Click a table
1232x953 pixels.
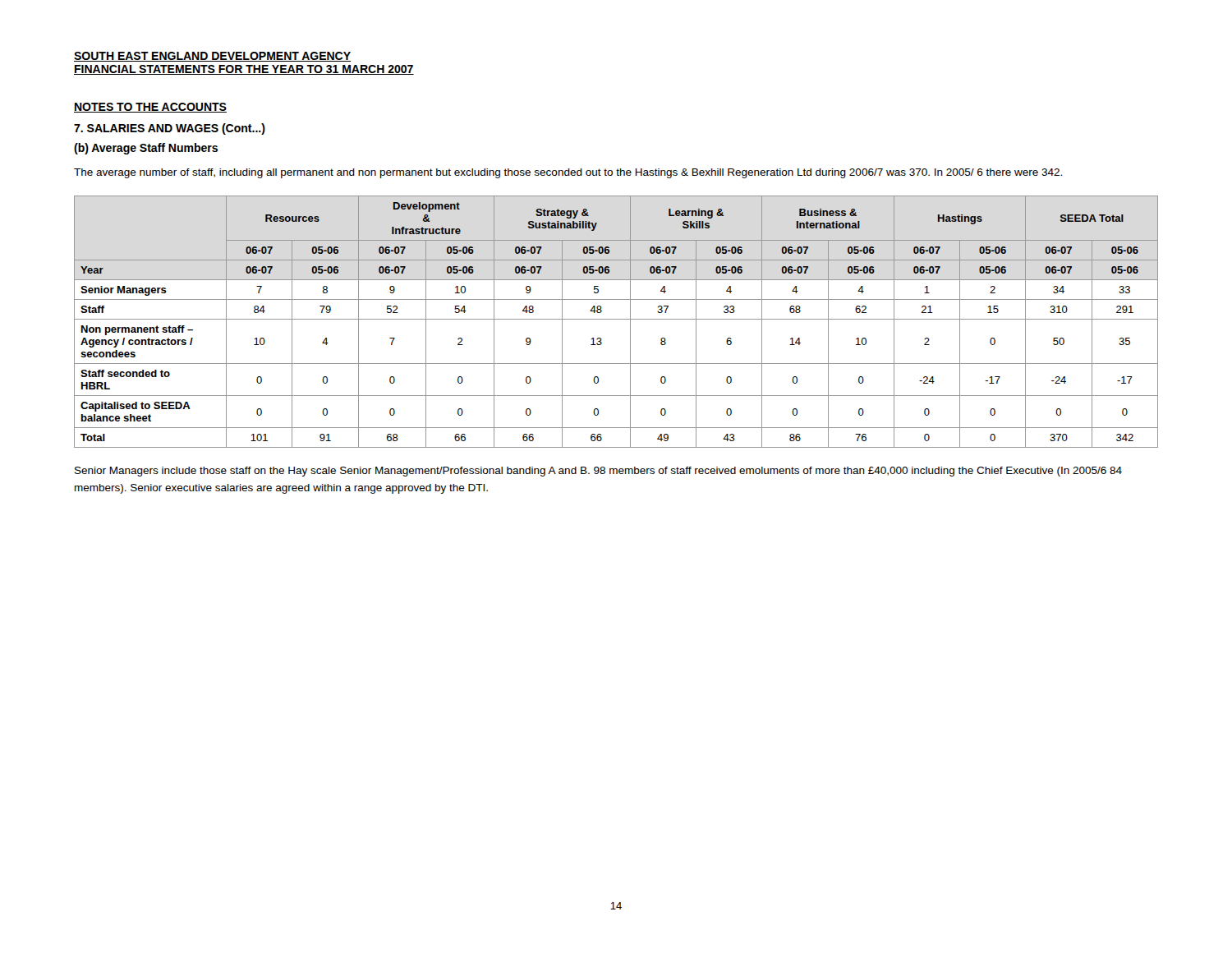(x=616, y=322)
